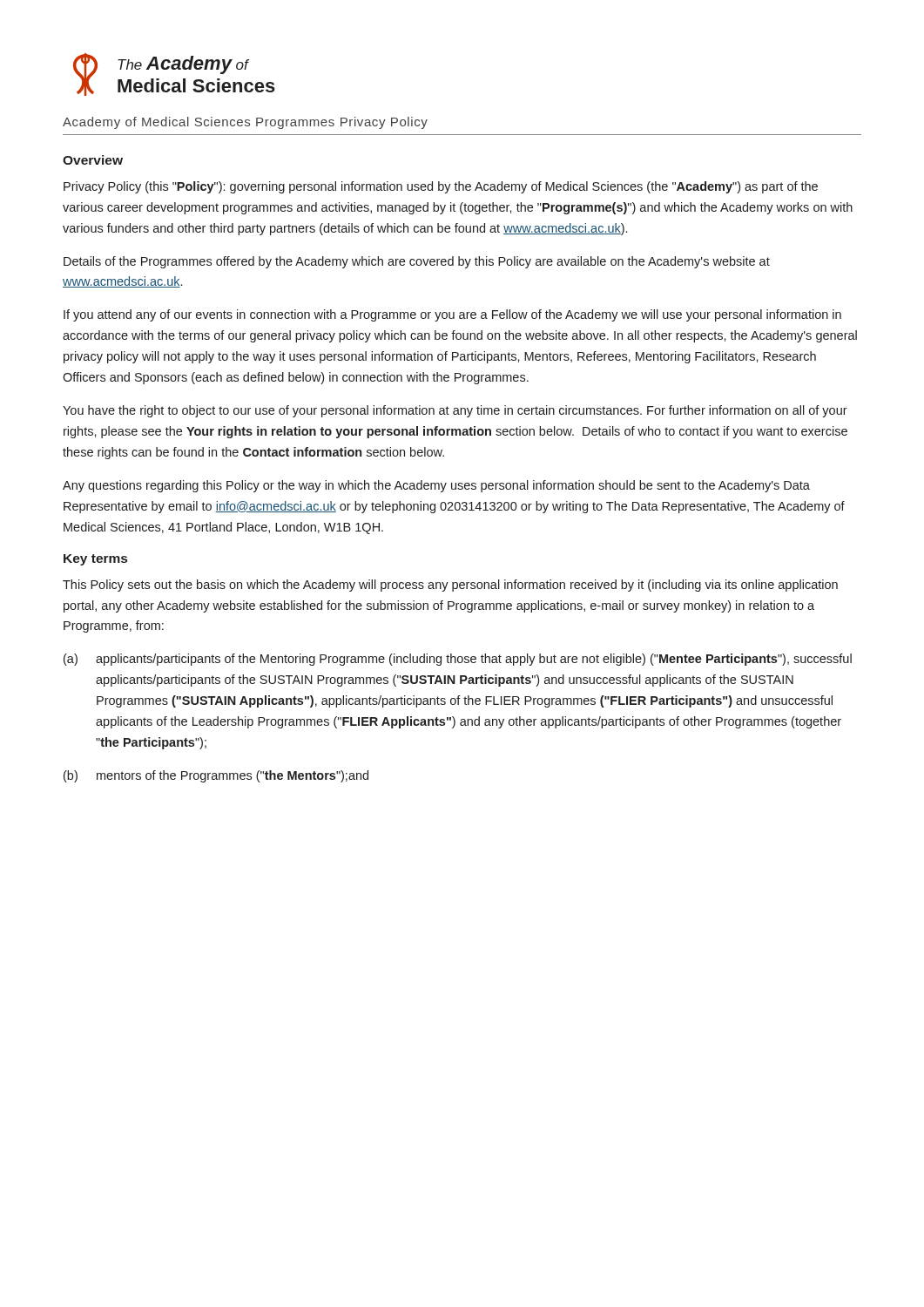Locate the text block that reads "Any questions regarding this Policy or"
Viewport: 924px width, 1307px height.
[x=454, y=506]
